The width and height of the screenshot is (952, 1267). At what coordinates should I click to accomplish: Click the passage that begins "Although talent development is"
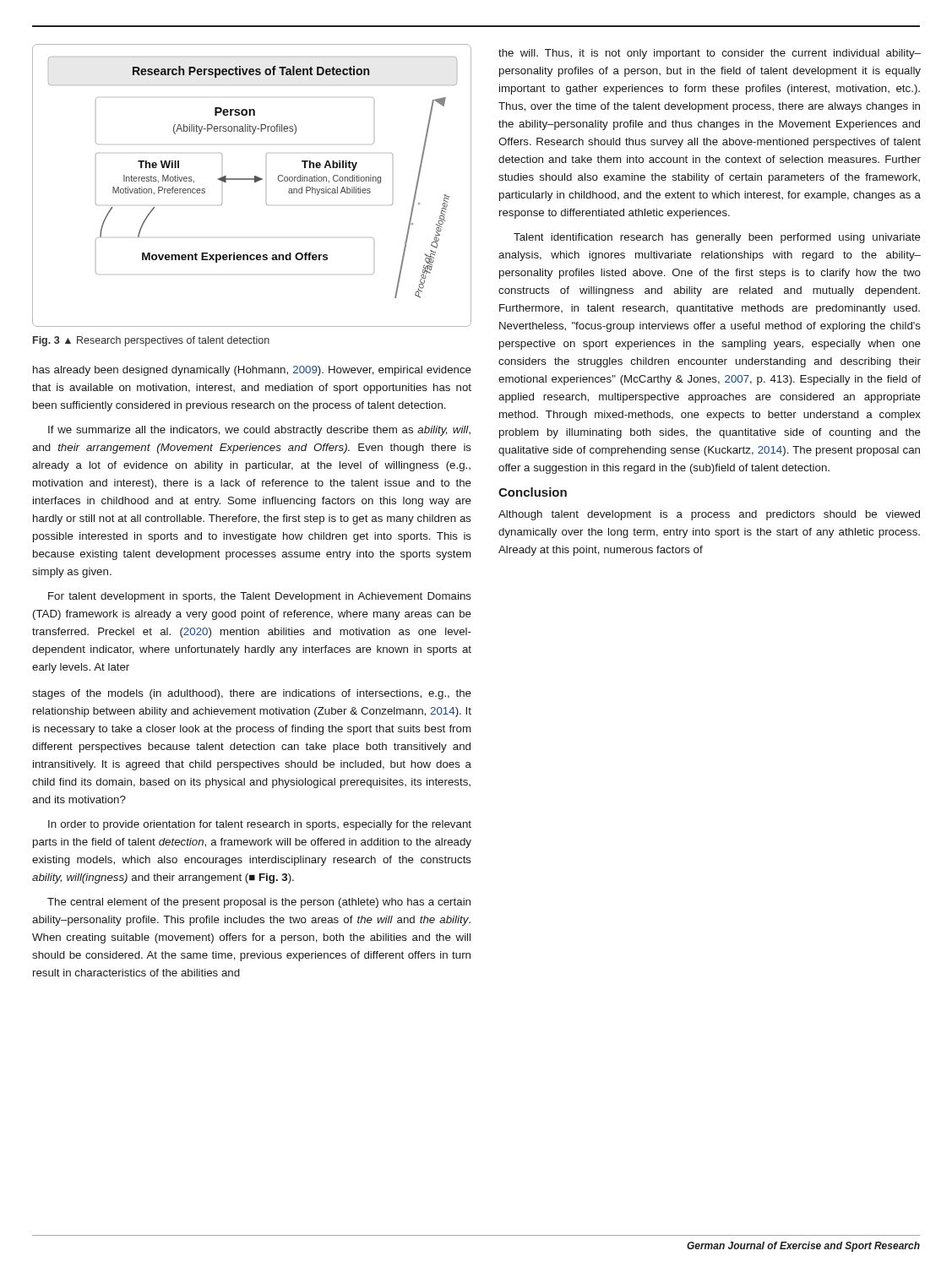710,532
